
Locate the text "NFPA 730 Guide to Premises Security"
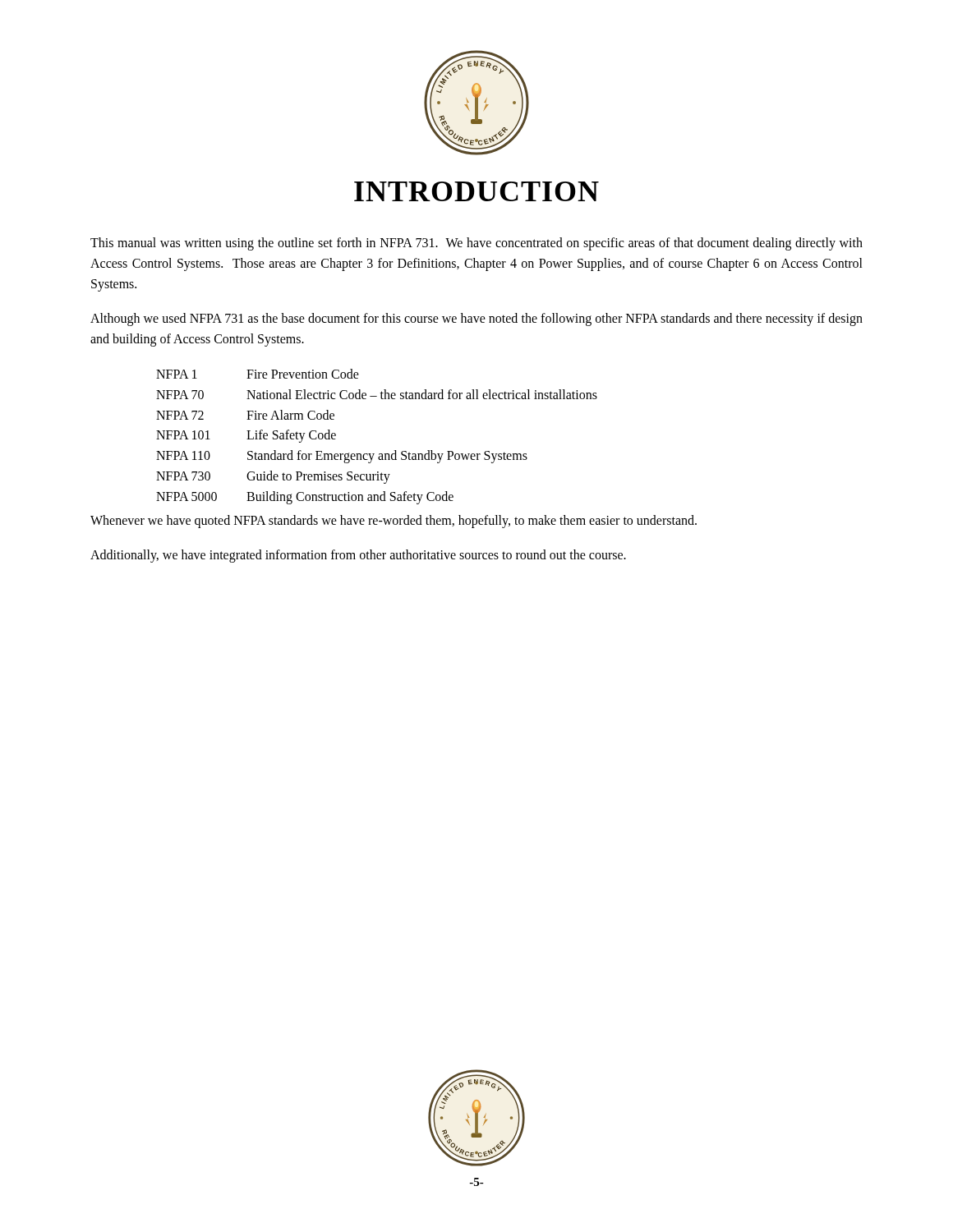(x=273, y=477)
